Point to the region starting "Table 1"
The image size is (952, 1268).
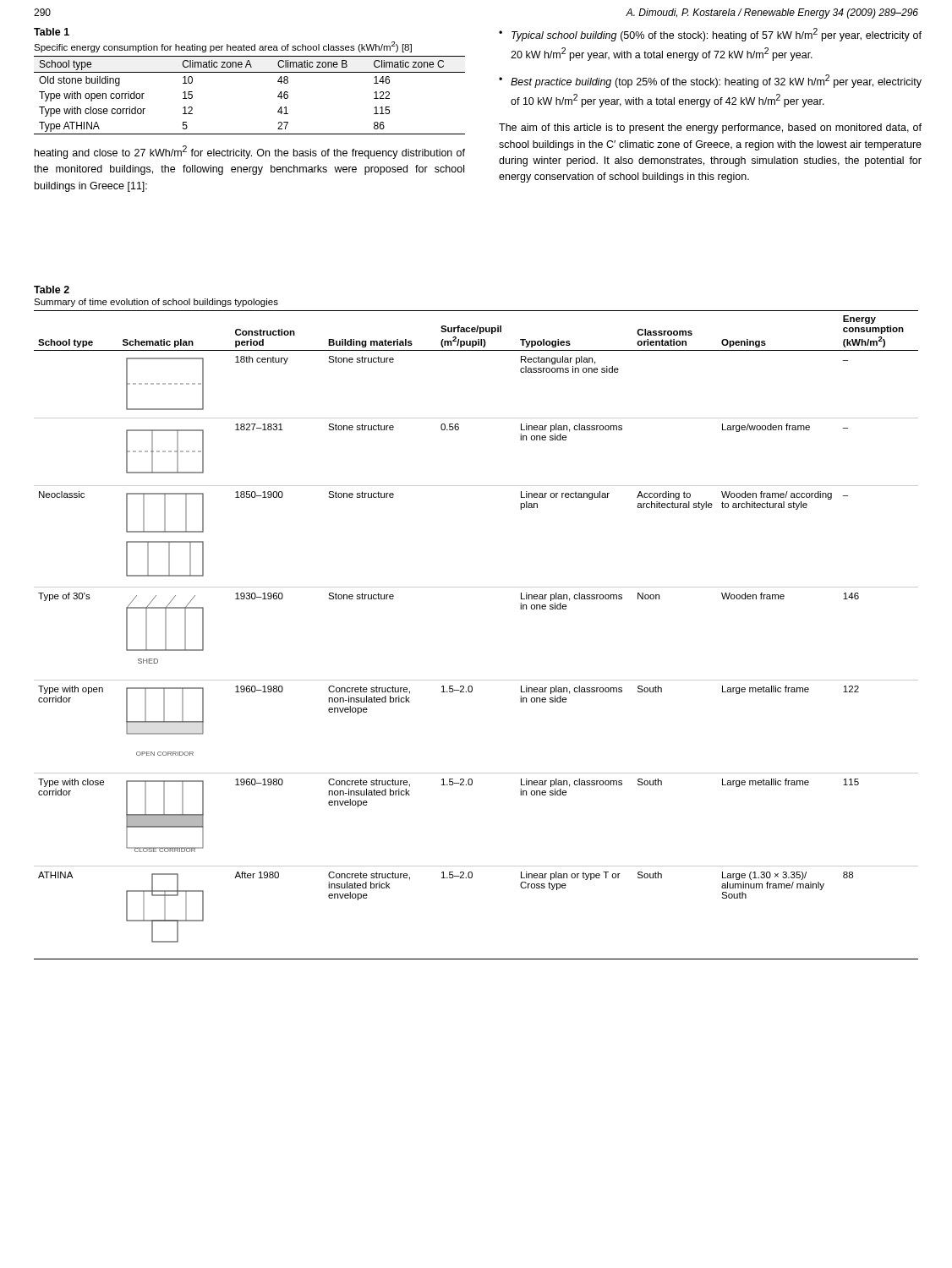[x=52, y=32]
